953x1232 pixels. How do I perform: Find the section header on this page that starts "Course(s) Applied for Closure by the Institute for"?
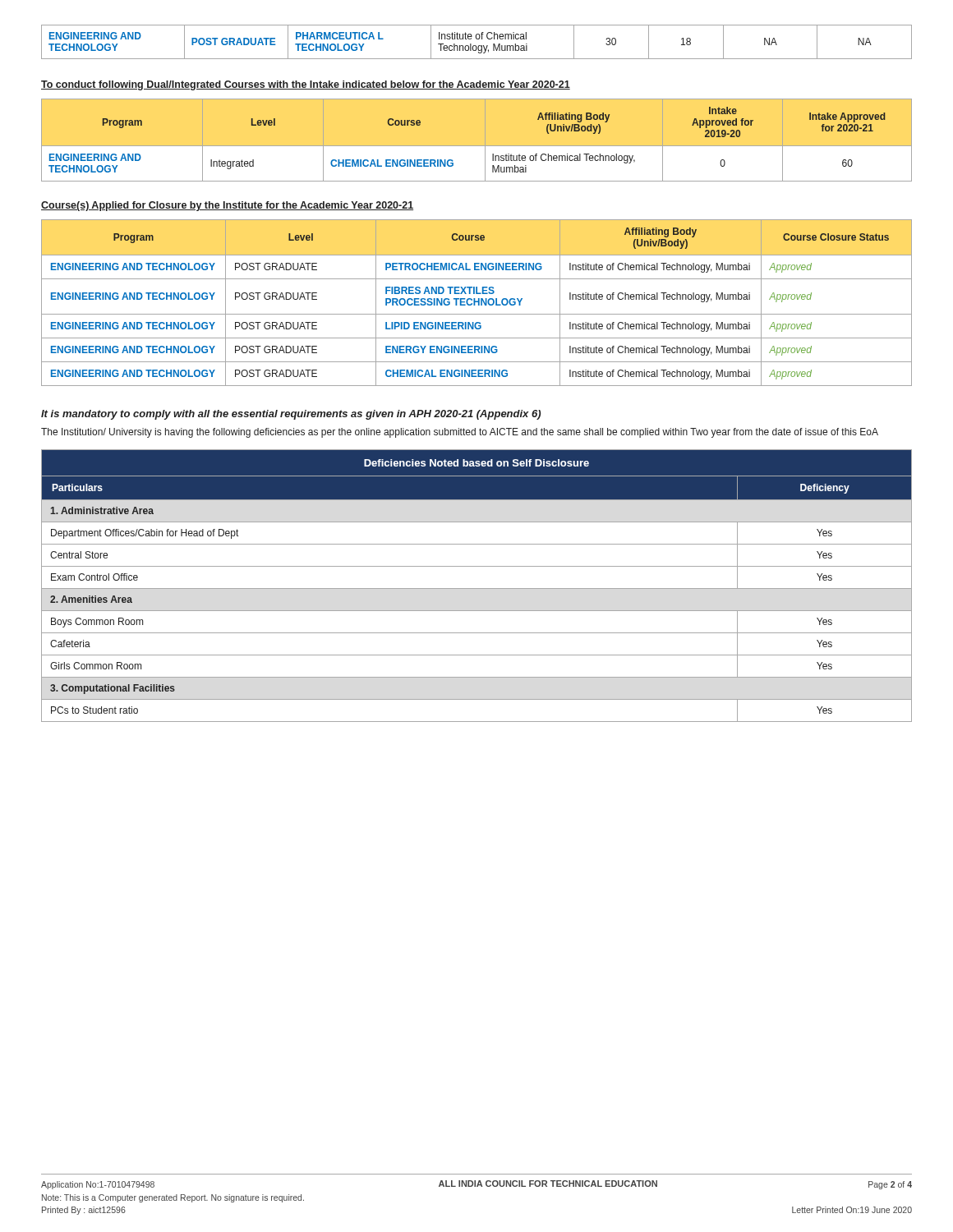227,205
